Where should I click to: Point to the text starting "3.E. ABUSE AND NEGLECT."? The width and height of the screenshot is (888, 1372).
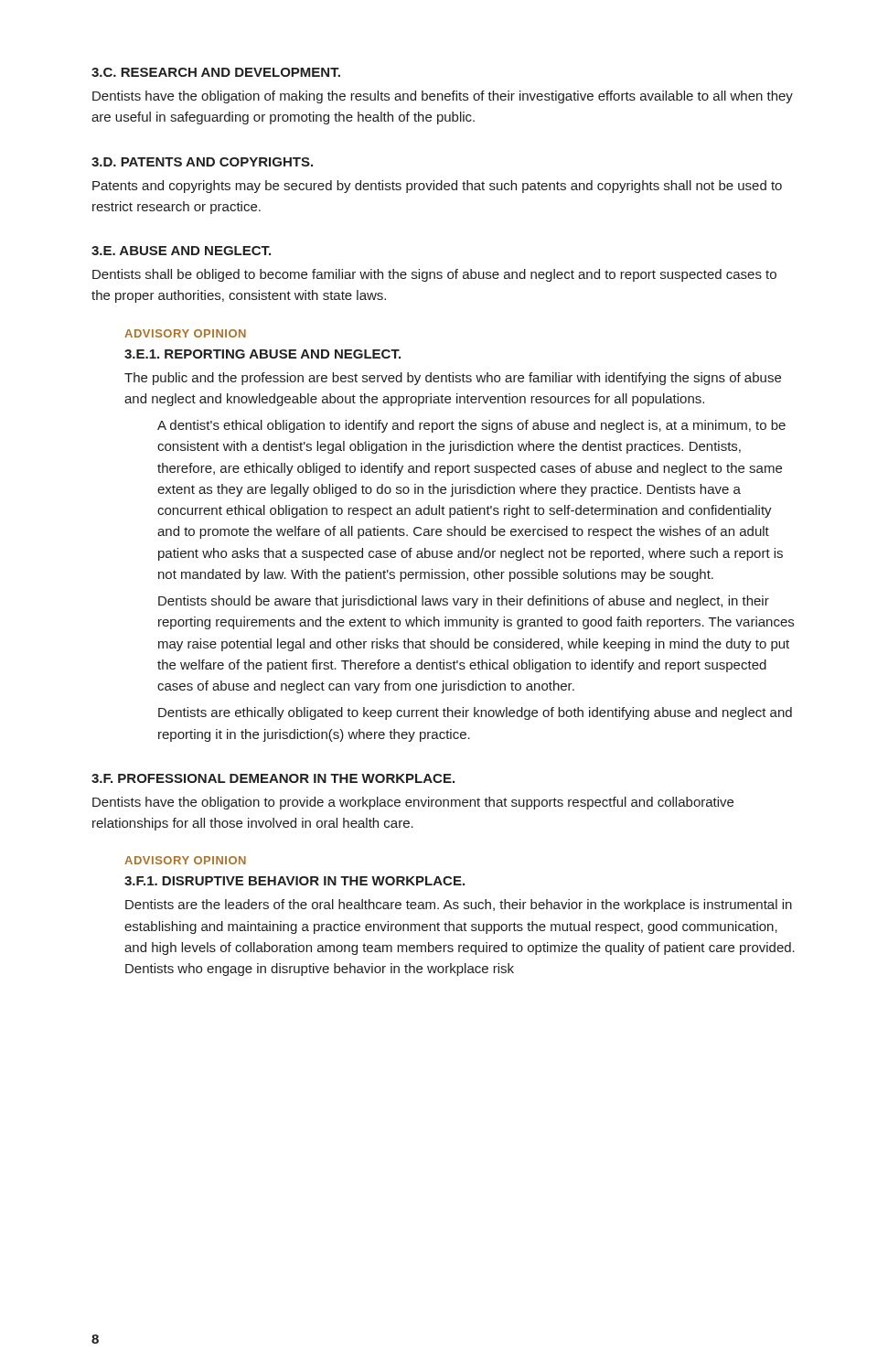[x=182, y=250]
